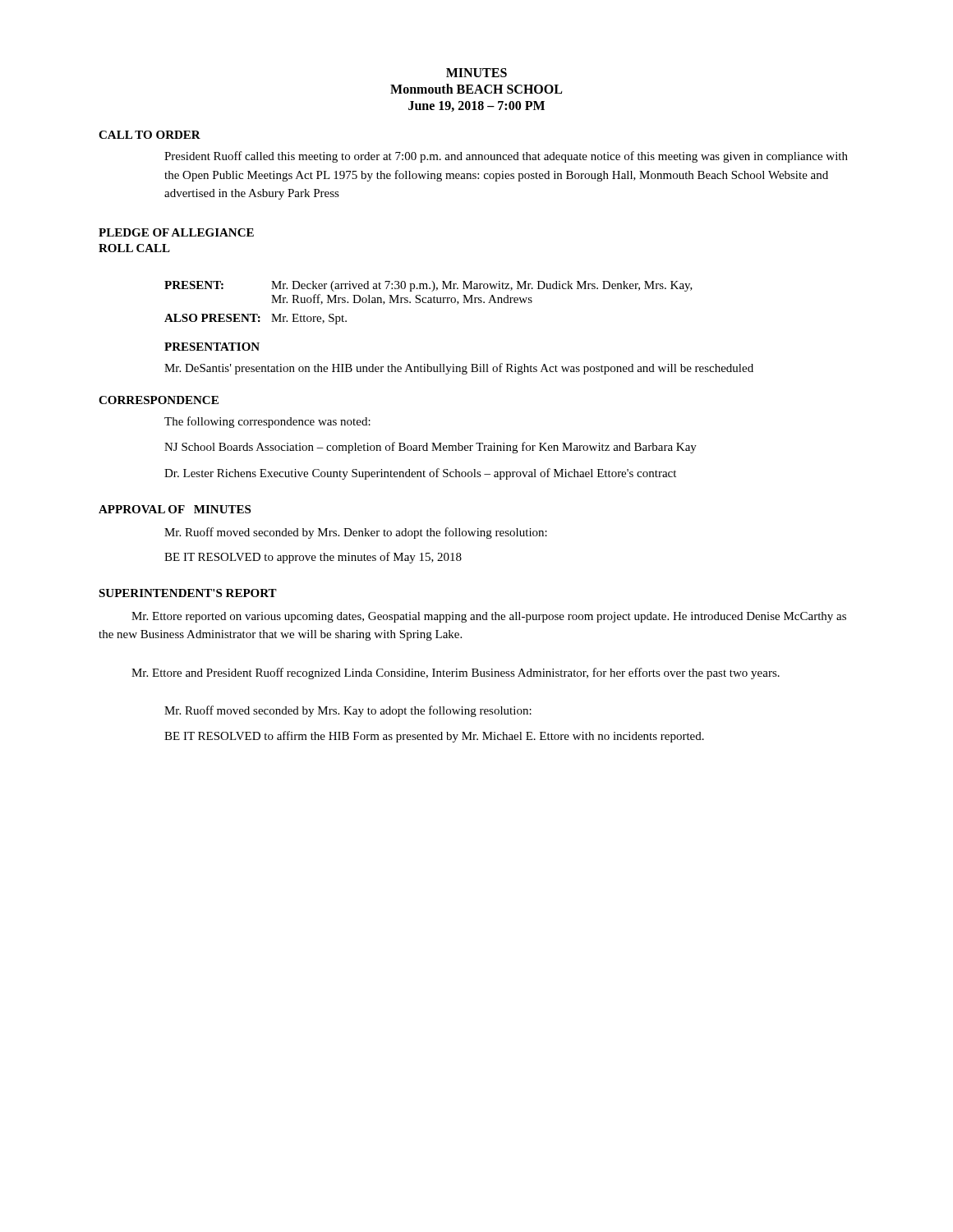Where is the passage that starts "BE IT RESOLVED to approve the minutes of"?
Image resolution: width=953 pixels, height=1232 pixels.
click(x=313, y=558)
